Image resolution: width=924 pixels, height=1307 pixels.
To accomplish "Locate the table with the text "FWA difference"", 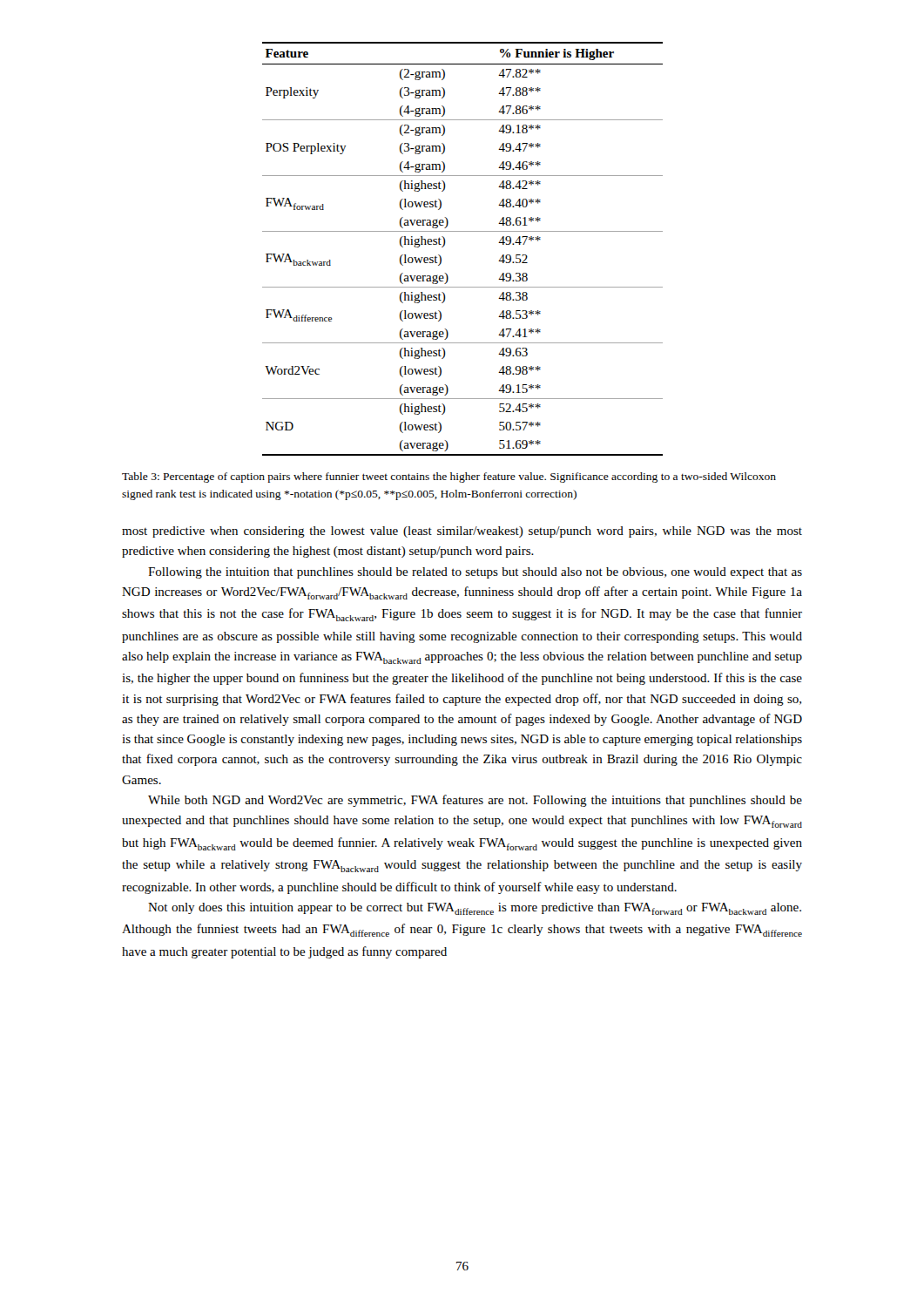I will point(462,249).
